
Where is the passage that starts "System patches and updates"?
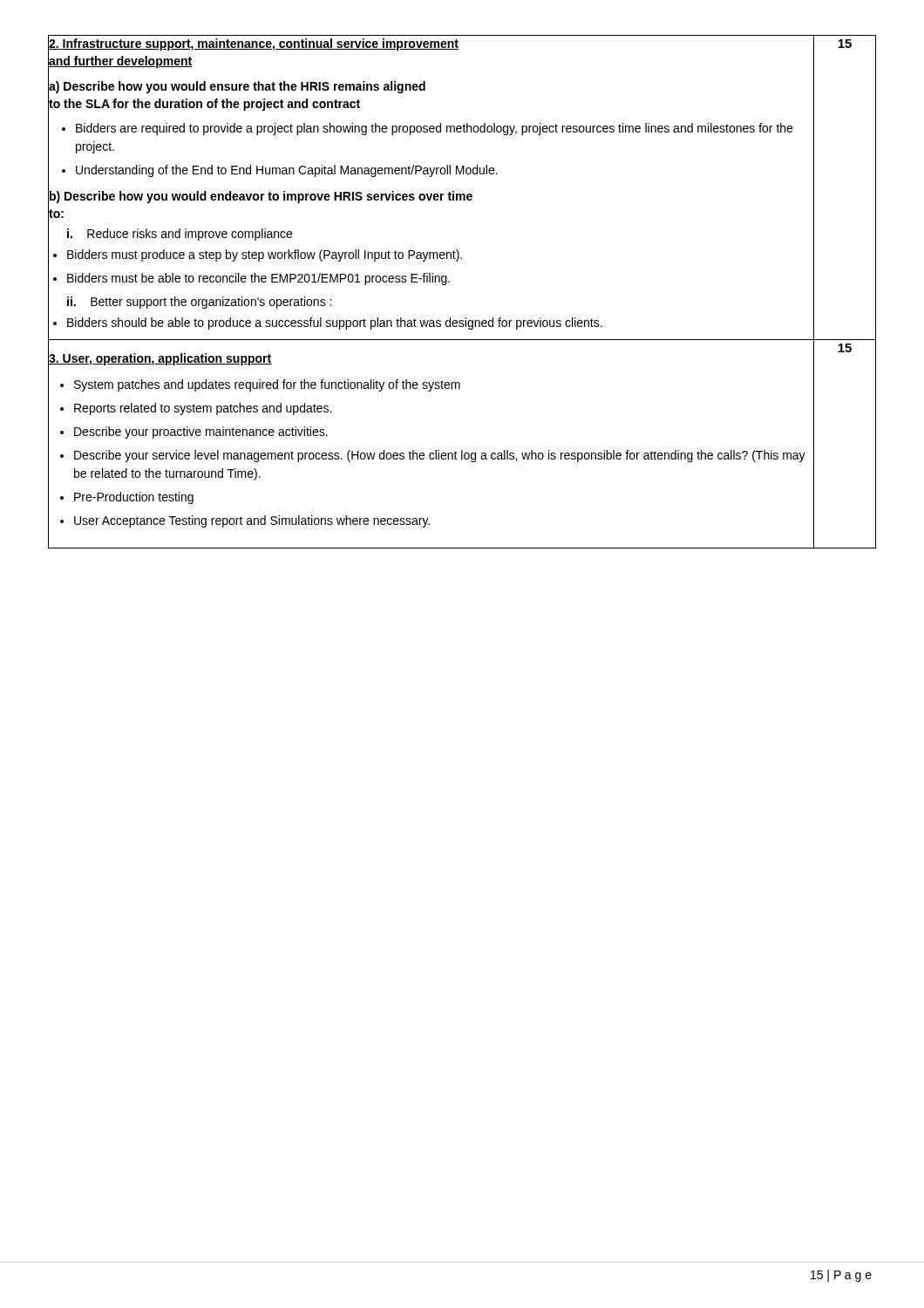443,385
